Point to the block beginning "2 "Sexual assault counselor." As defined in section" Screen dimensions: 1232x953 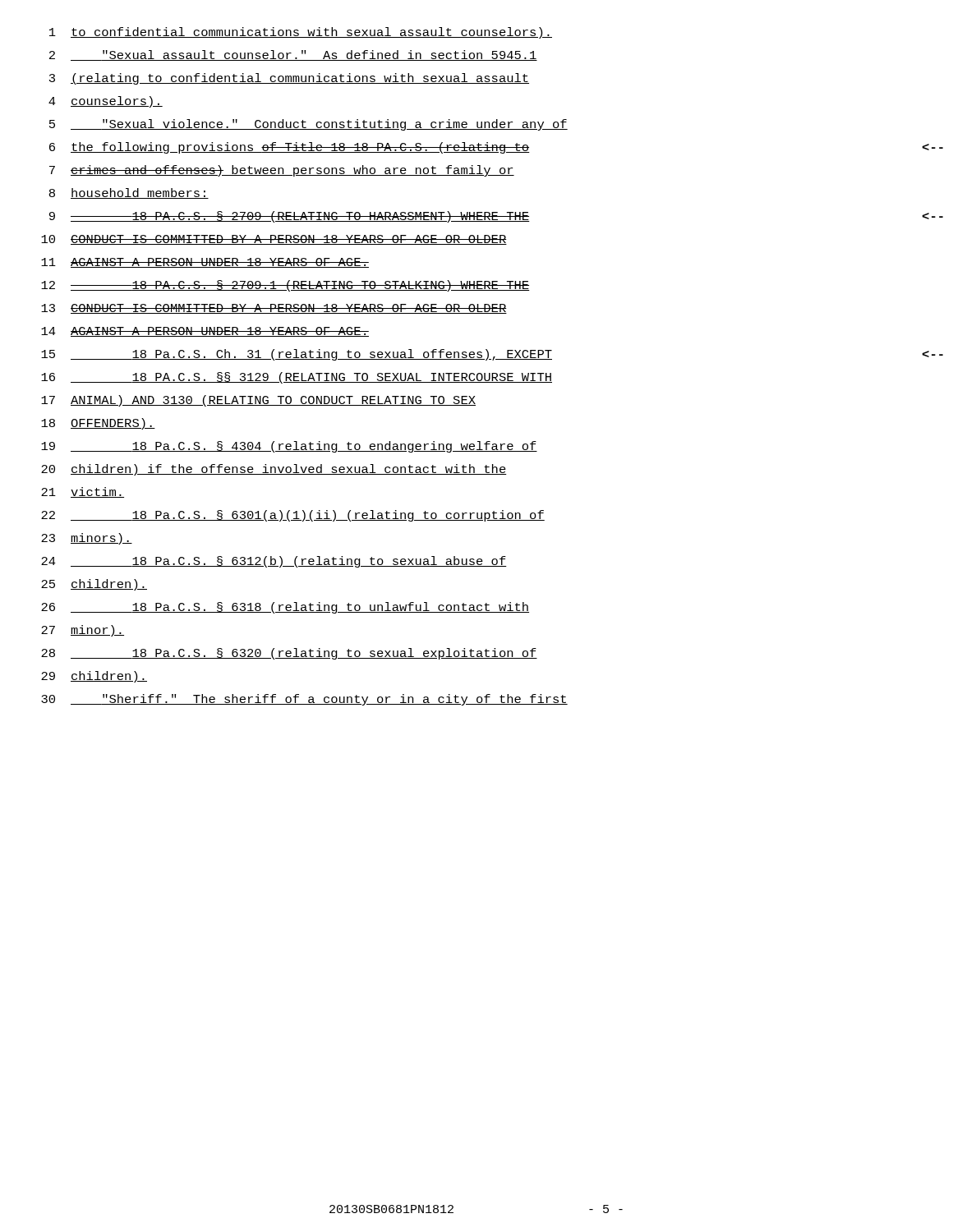[476, 56]
